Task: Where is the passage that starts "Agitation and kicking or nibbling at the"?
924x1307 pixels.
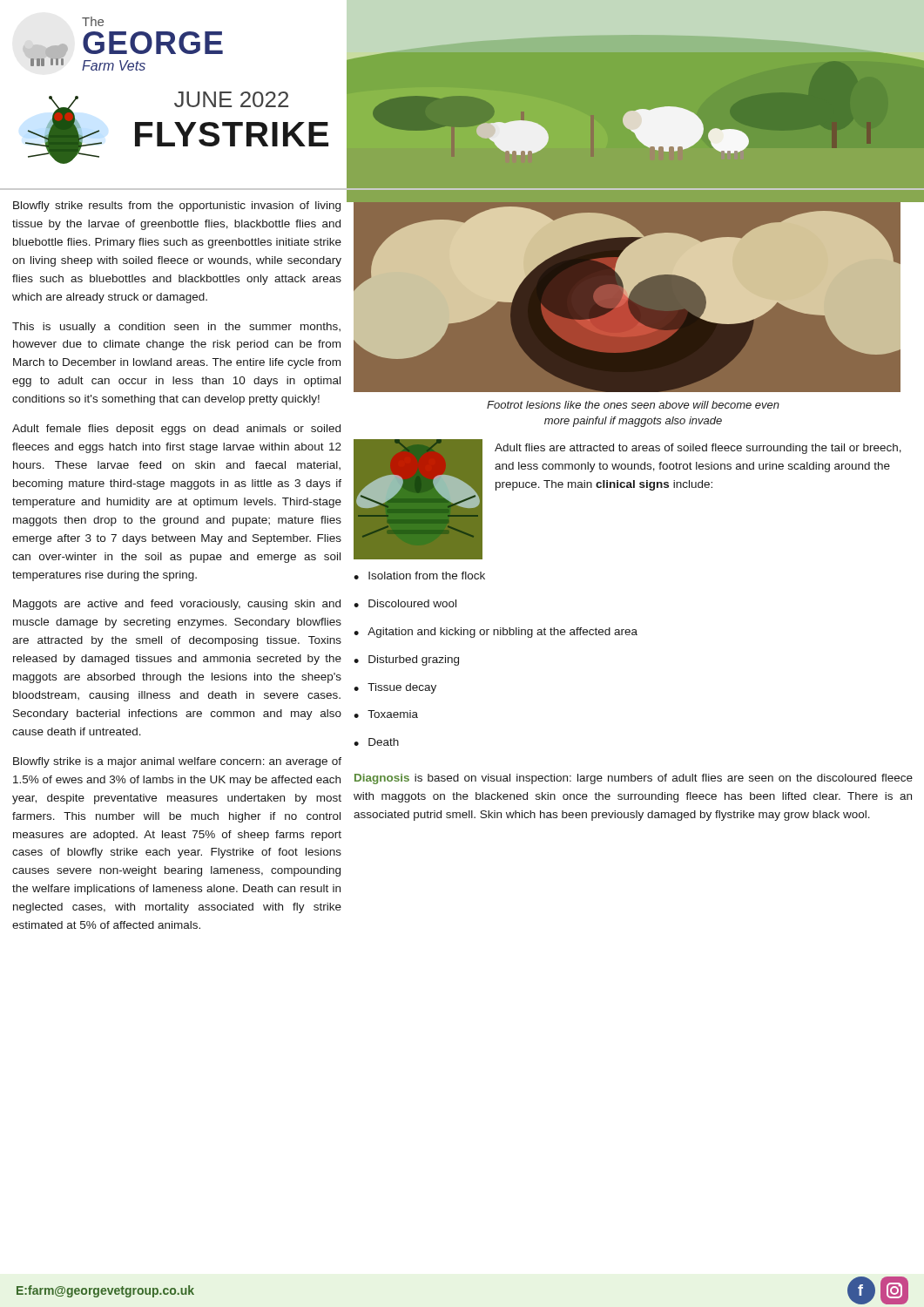Action: (503, 631)
